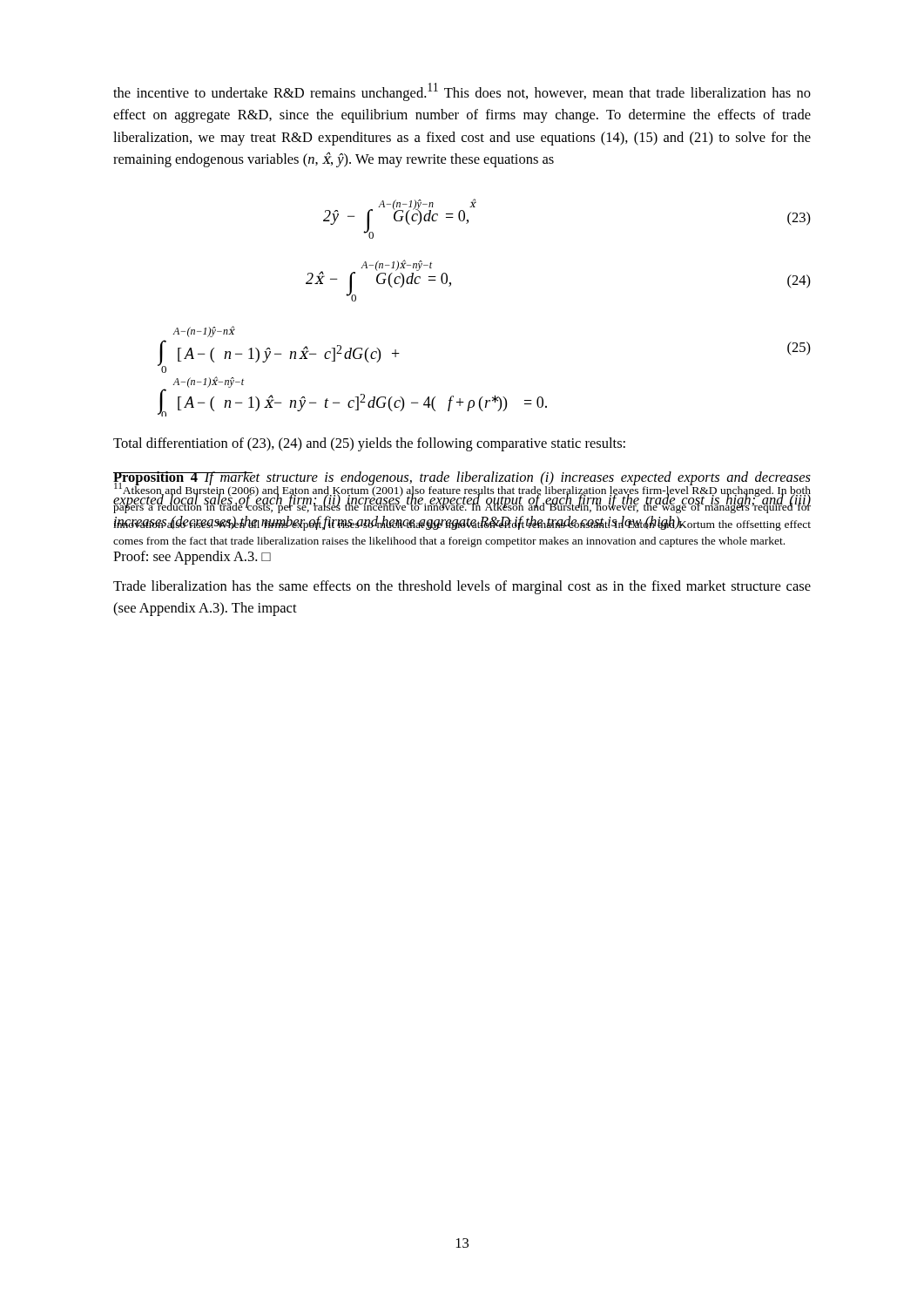Locate the formula that says "2 ŷ − ∫ 0 A−(n−1)ŷ−n"
The height and width of the screenshot is (1307, 924).
point(462,218)
